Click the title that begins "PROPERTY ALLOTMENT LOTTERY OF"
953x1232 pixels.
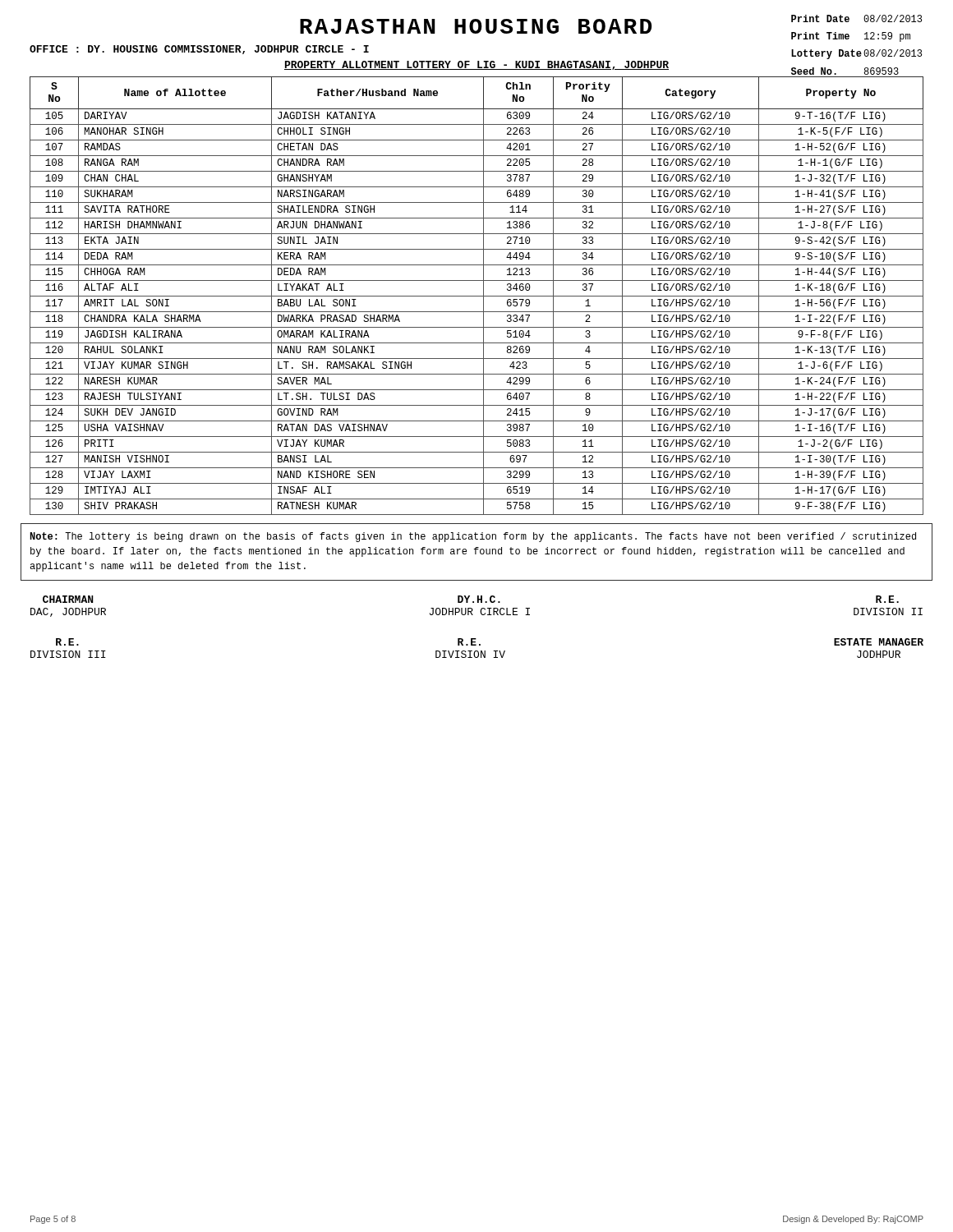(476, 65)
